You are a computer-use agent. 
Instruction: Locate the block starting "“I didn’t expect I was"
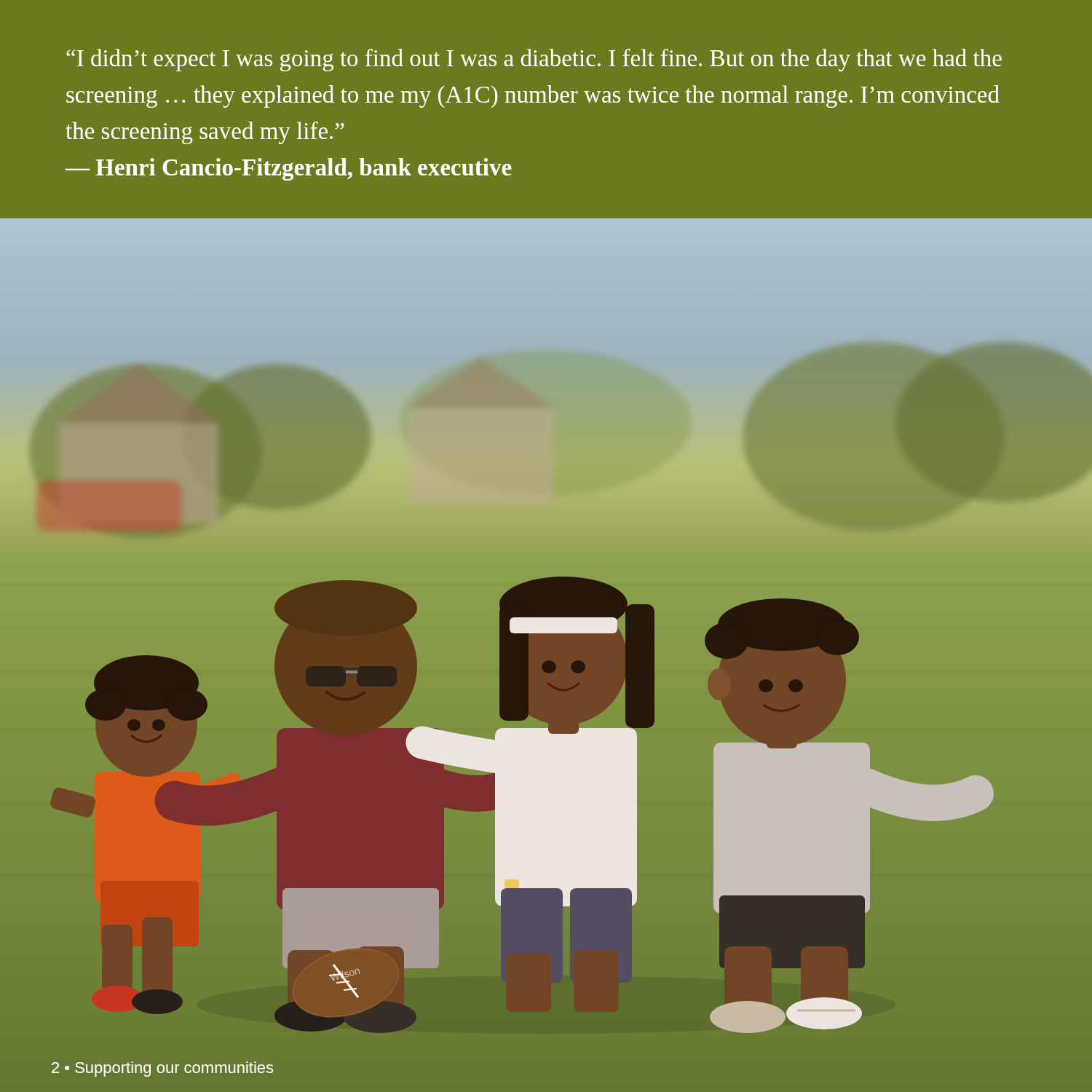546,113
